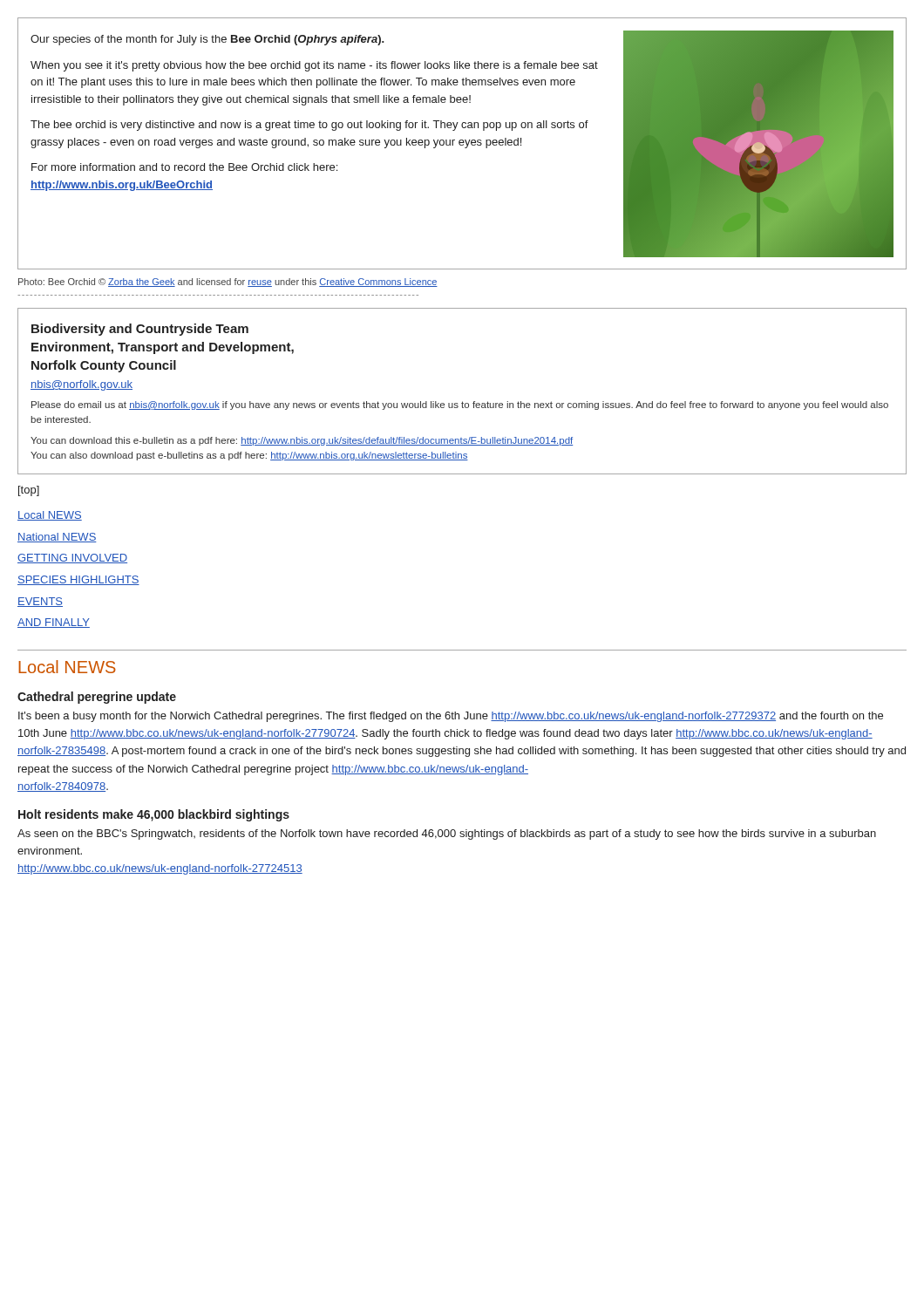Click on the text block starting "Photo: Bee Orchid © Zorba the"
Viewport: 924px width, 1308px height.
(x=227, y=282)
